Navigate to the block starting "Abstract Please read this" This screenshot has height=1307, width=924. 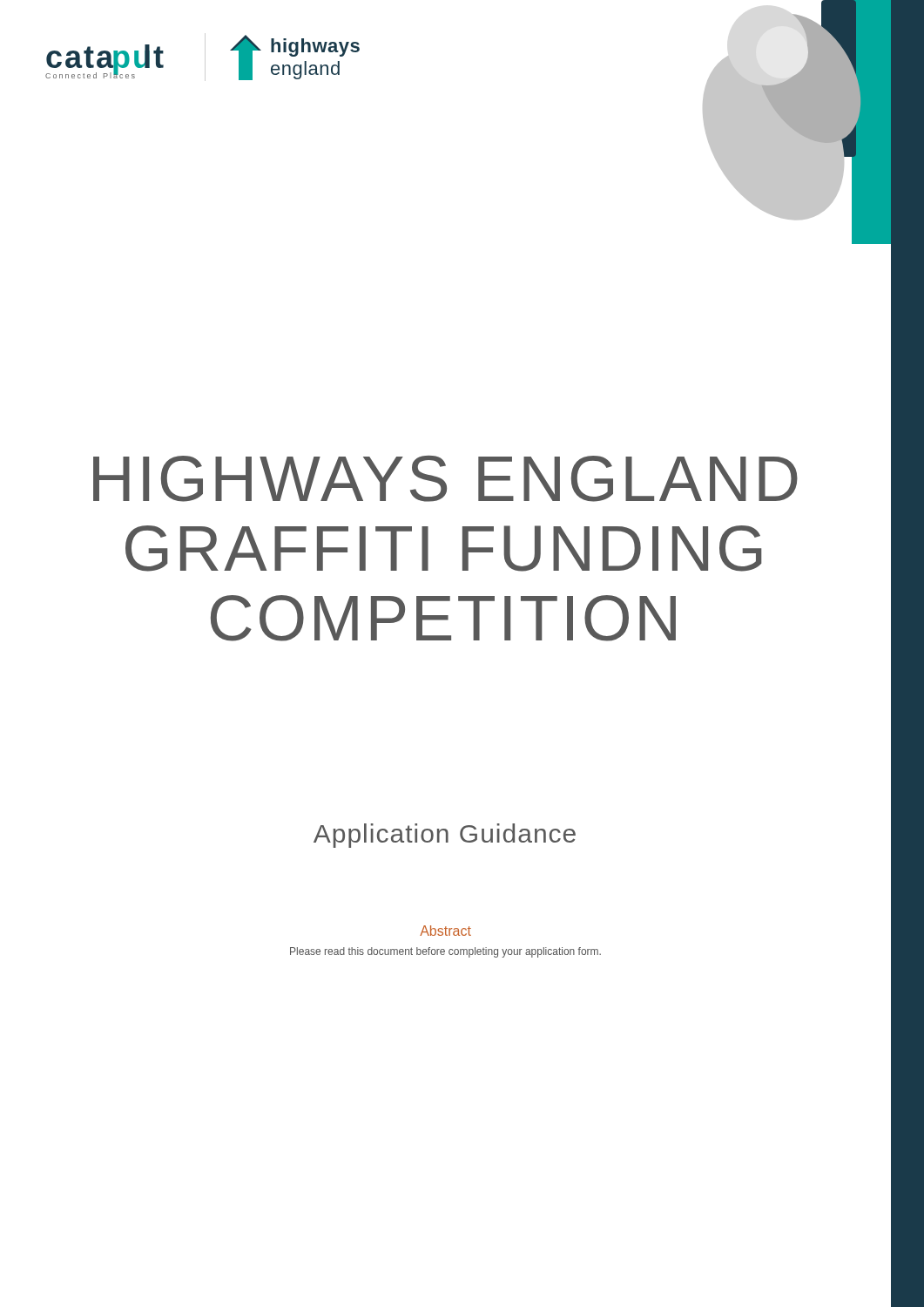(445, 941)
